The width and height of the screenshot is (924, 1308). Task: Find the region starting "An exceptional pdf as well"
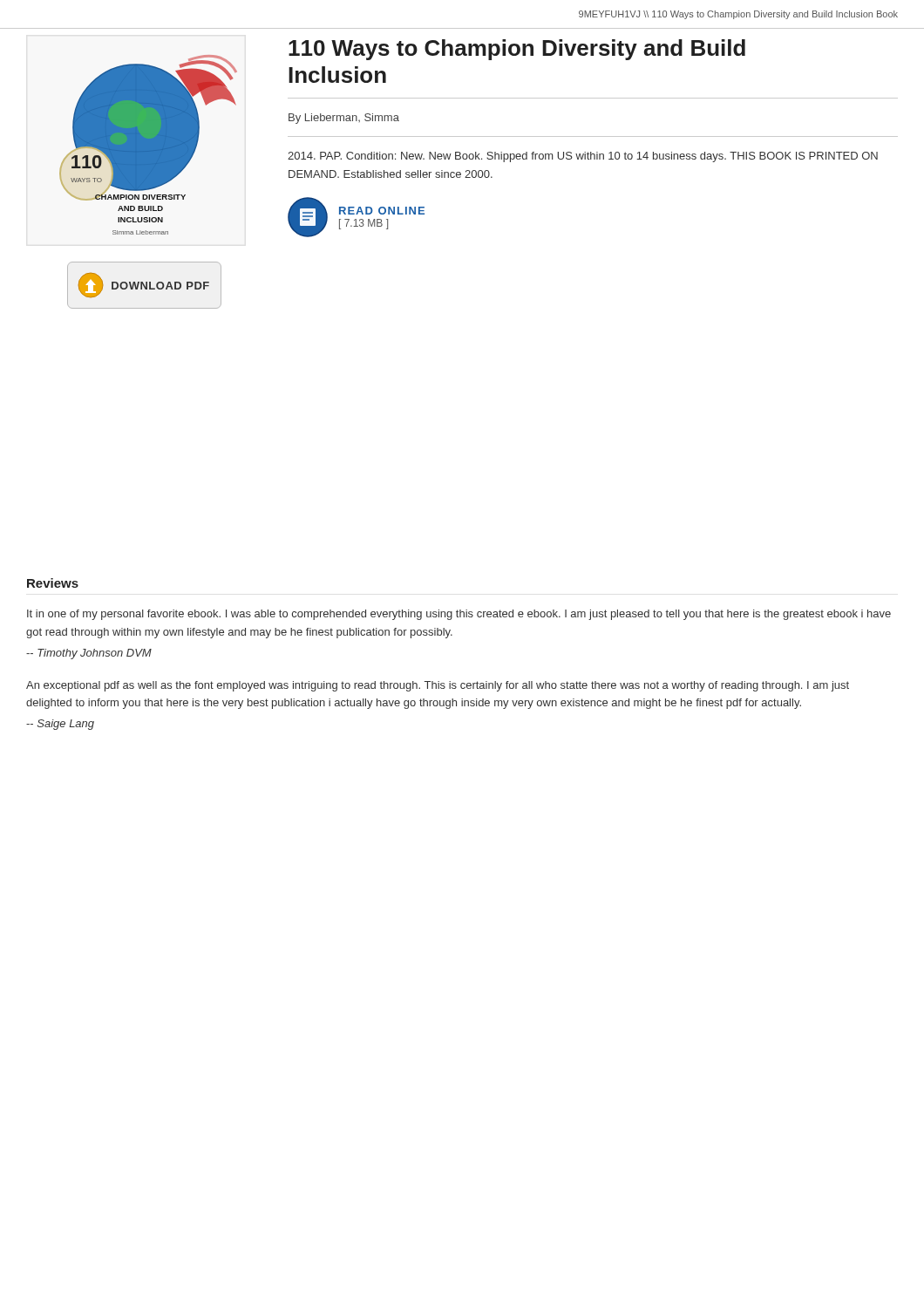[438, 694]
